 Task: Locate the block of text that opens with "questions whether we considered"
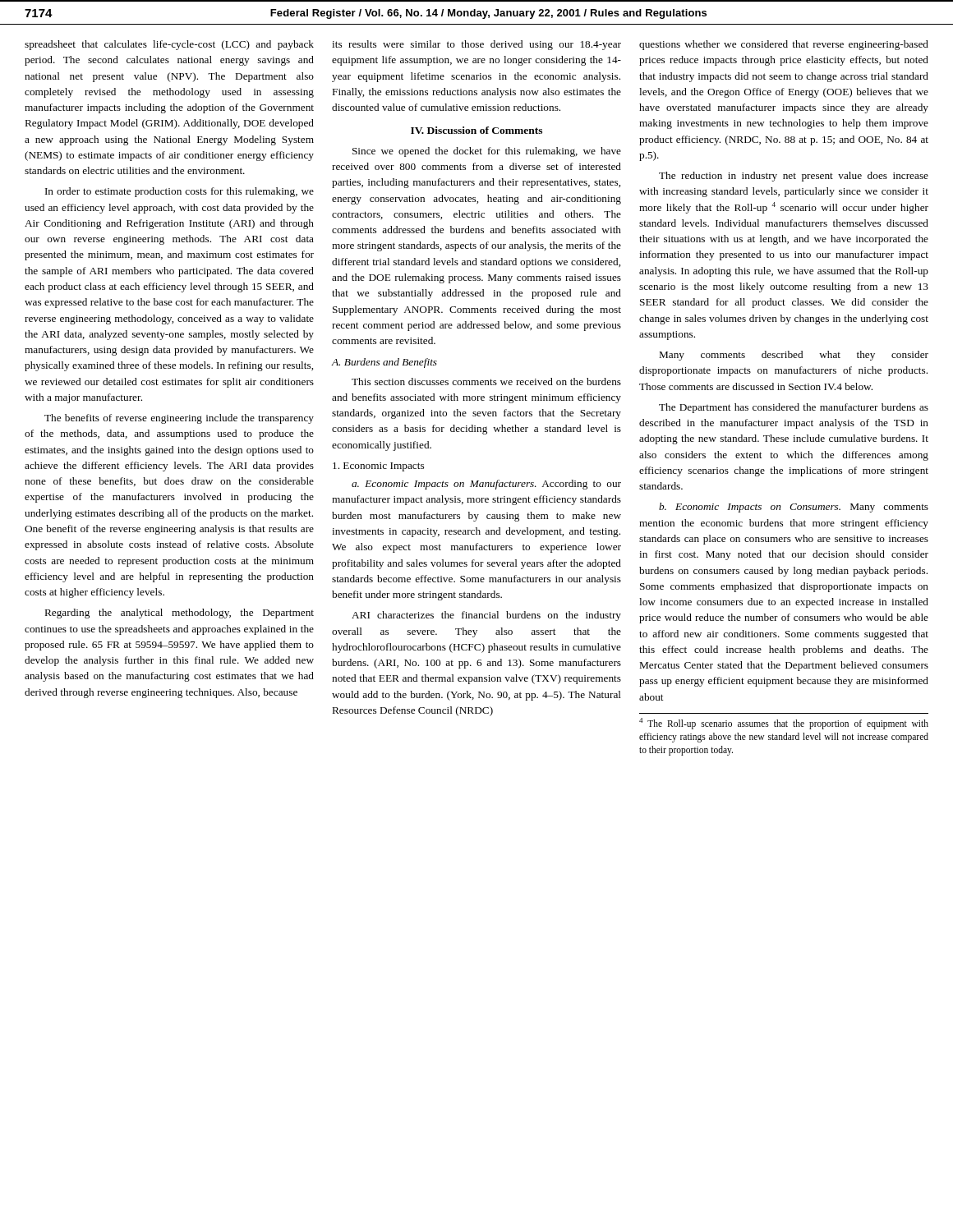coord(784,99)
